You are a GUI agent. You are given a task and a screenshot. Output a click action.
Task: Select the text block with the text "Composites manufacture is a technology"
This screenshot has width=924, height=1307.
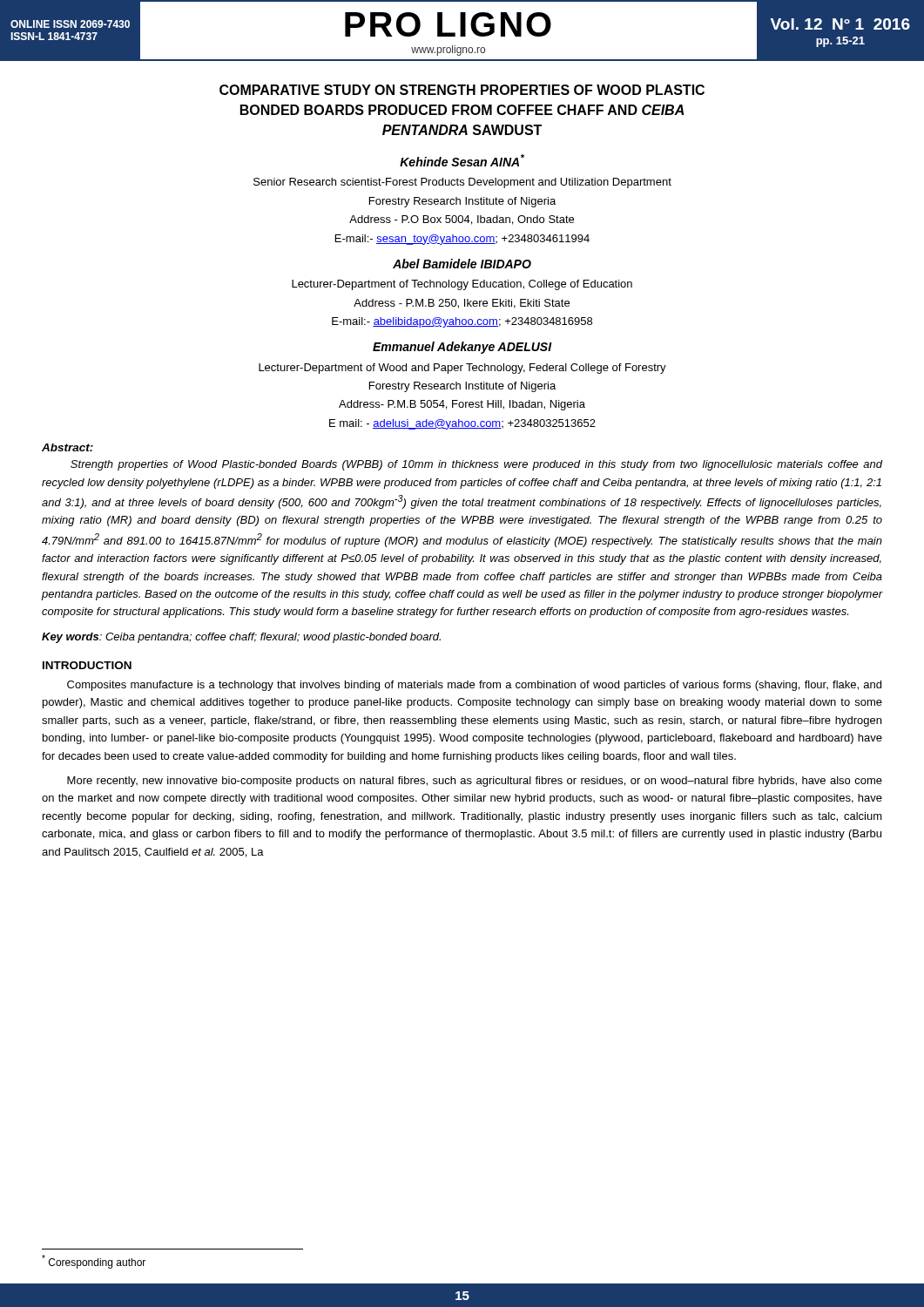tap(462, 769)
